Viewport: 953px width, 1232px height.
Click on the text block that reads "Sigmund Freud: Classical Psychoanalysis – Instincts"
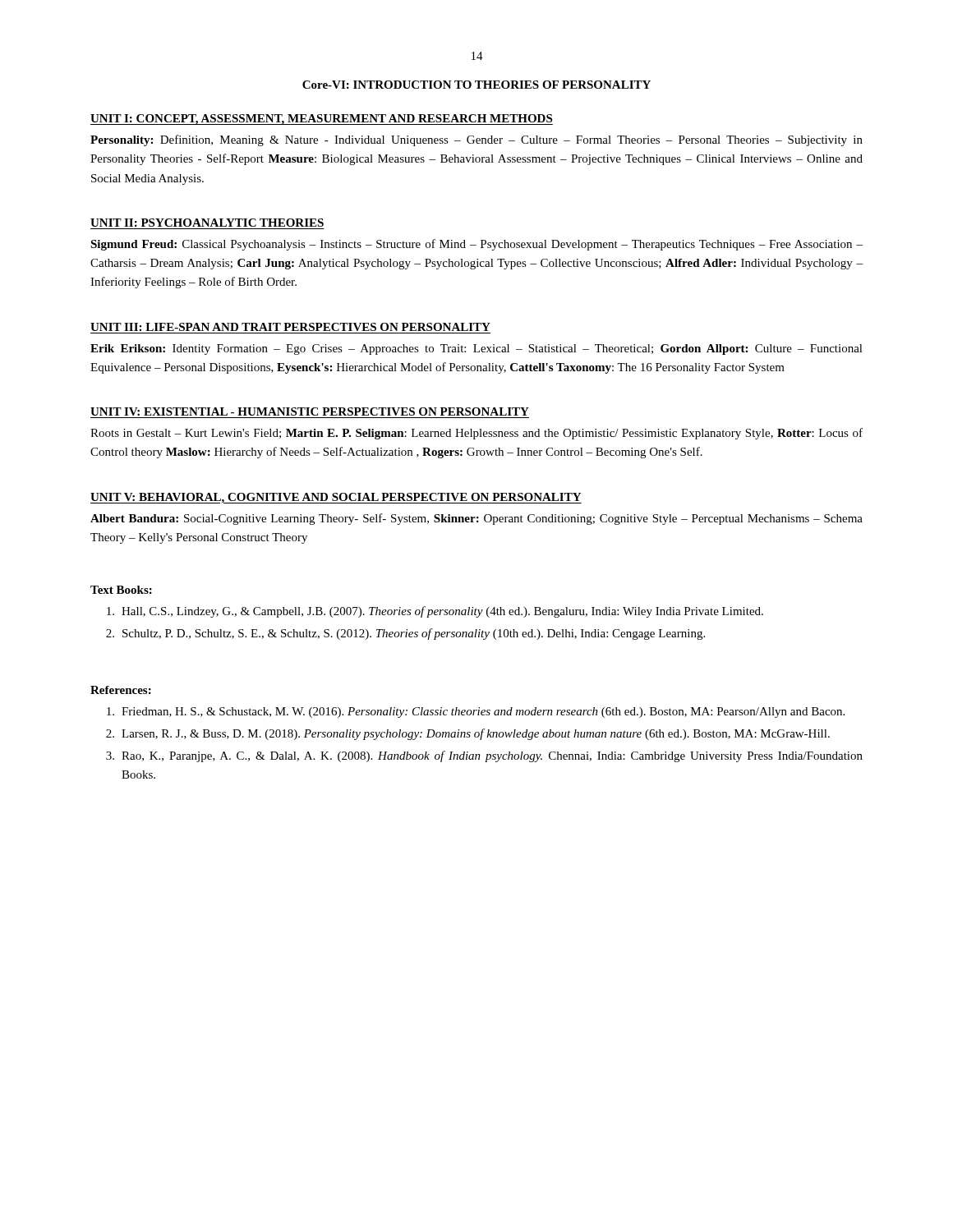point(476,263)
